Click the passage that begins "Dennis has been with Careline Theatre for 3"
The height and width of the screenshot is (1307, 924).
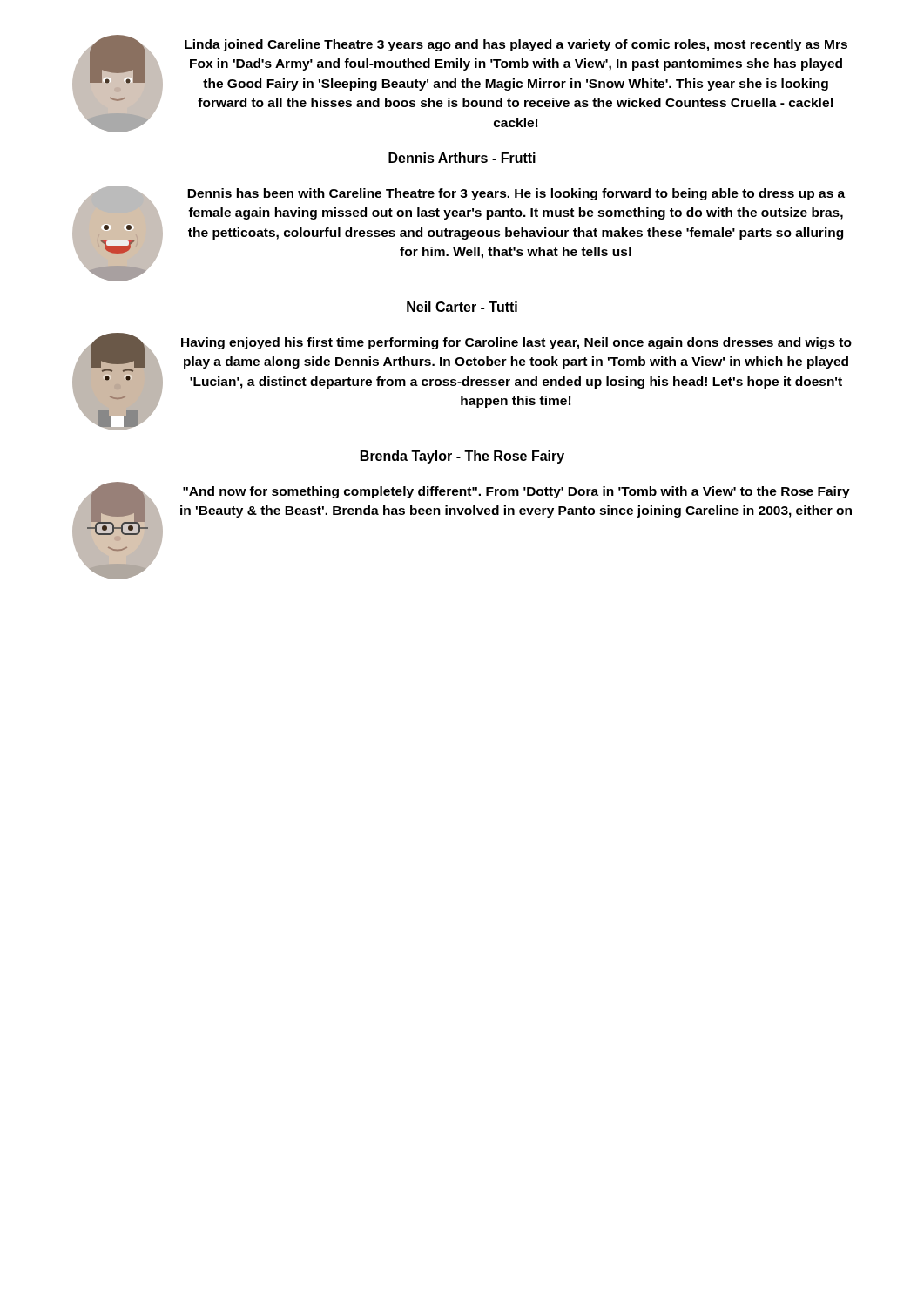(x=516, y=222)
